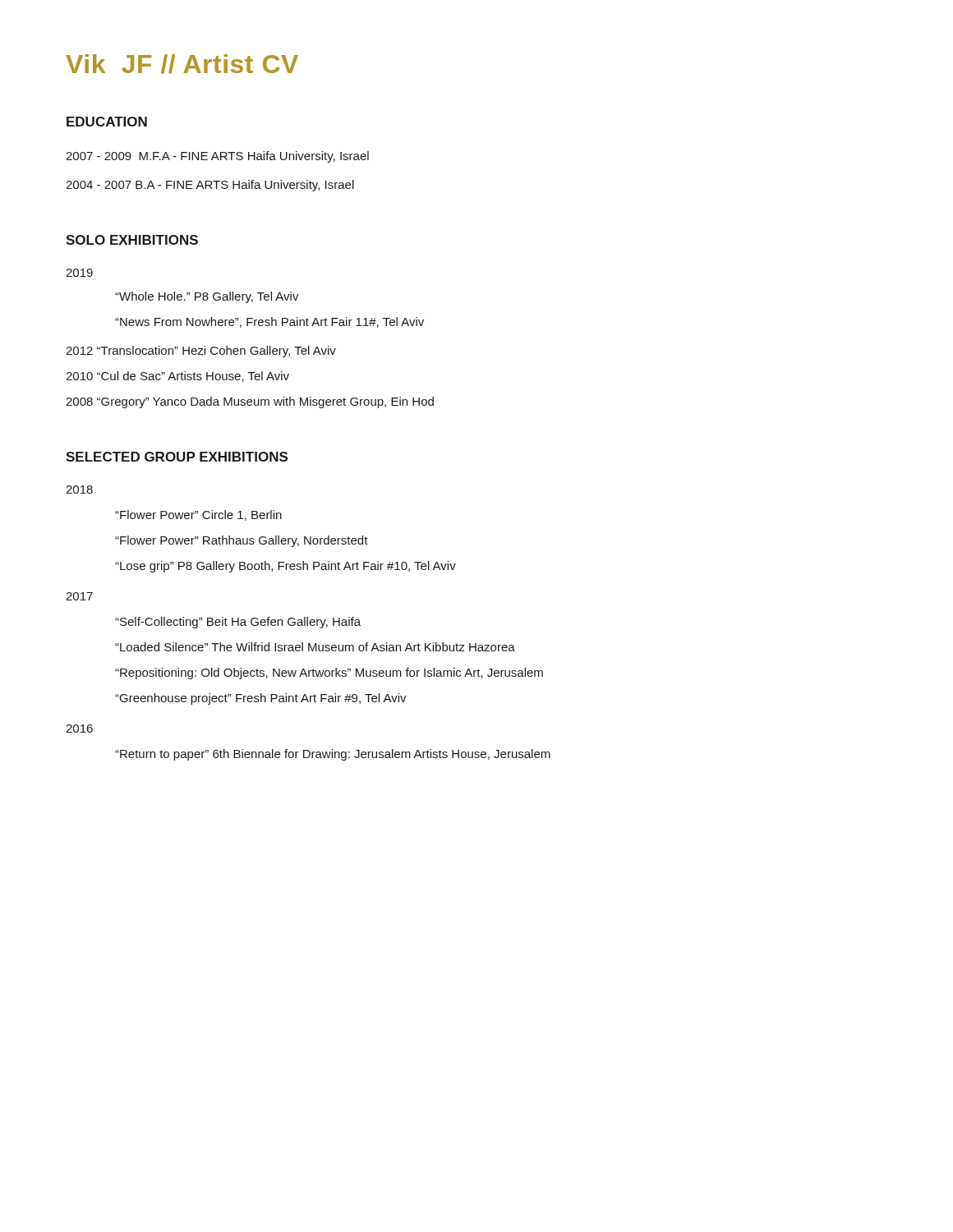Find the block on this page that starts "“Self-Collecting” Beit Ha"
Screen dimensions: 1232x953
(238, 621)
